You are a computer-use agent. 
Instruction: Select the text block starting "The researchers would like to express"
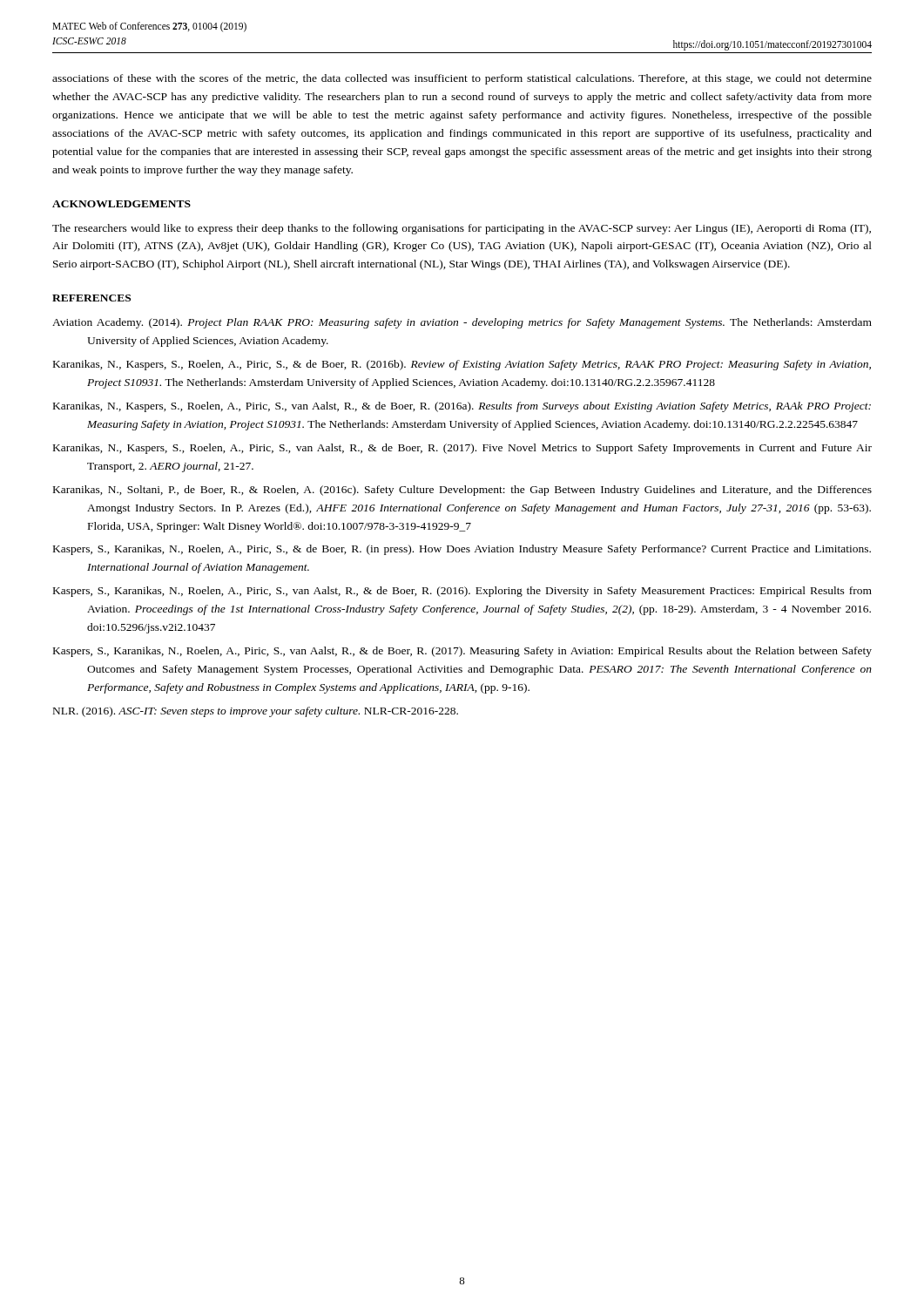point(462,246)
